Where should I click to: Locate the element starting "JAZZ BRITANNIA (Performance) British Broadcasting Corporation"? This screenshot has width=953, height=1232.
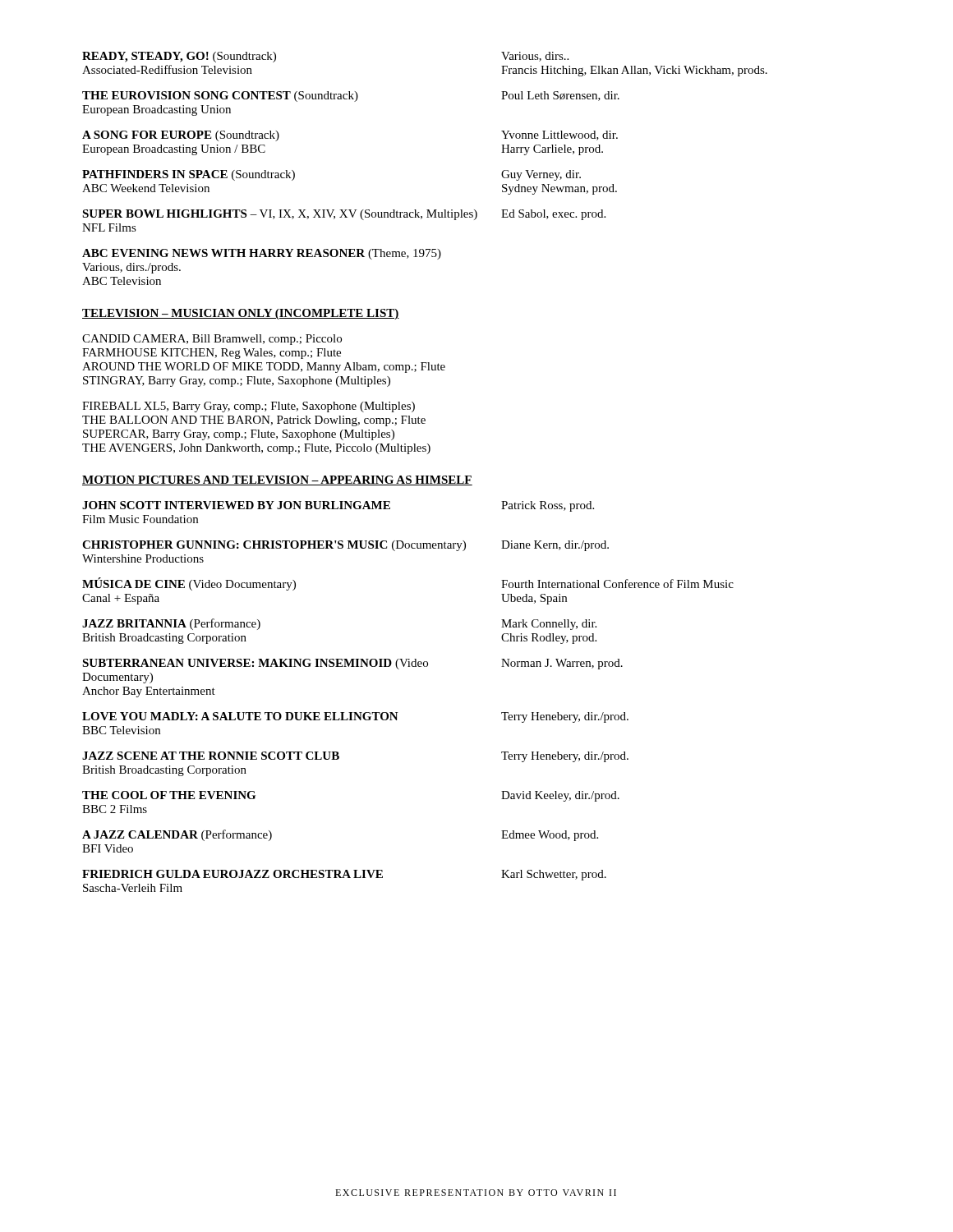pyautogui.click(x=180, y=624)
